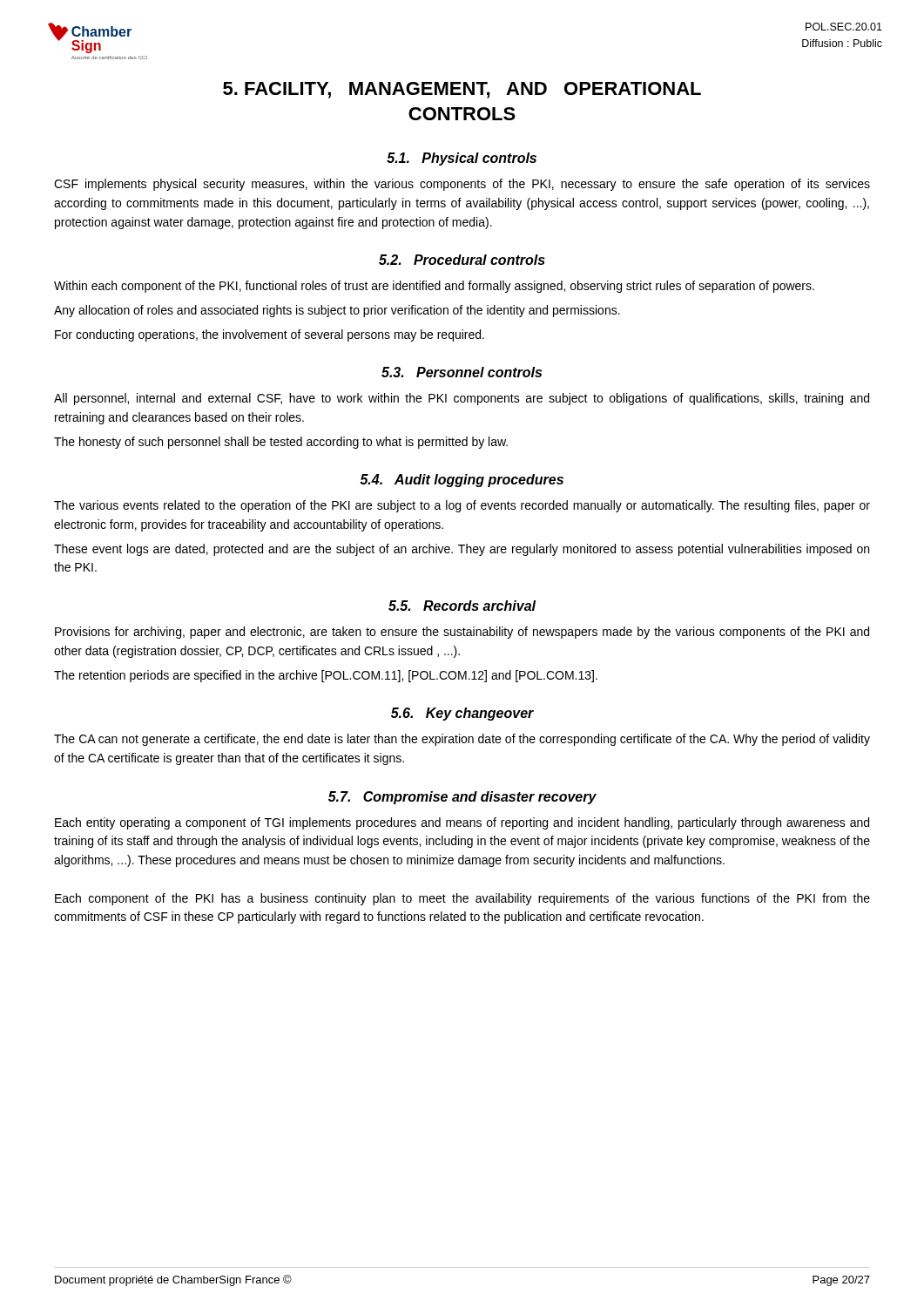Click the passage that begins "Provisions for archiving, paper and electronic,"
The height and width of the screenshot is (1307, 924).
[x=462, y=641]
